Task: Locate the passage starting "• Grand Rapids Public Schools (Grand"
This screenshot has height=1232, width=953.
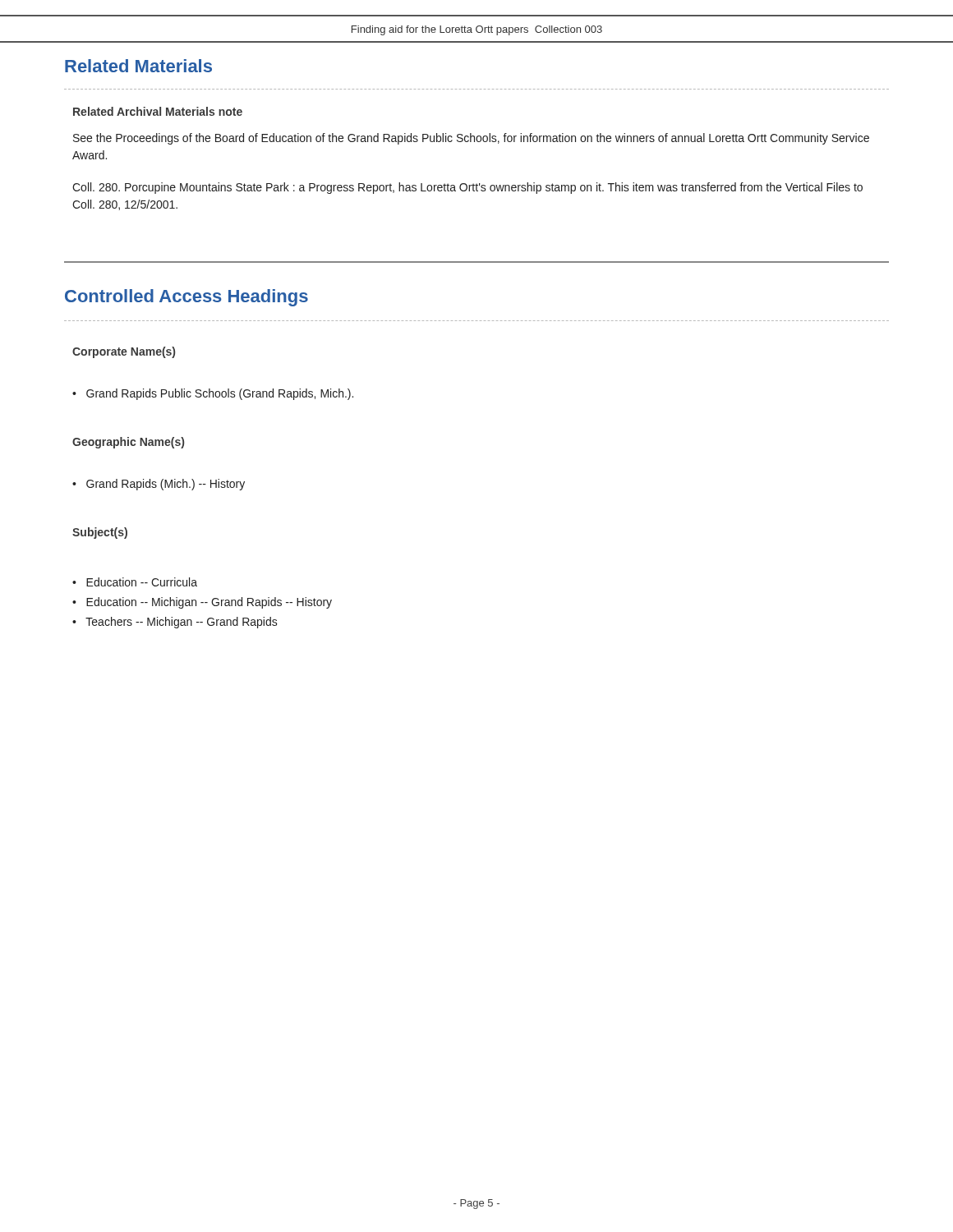Action: [x=213, y=393]
